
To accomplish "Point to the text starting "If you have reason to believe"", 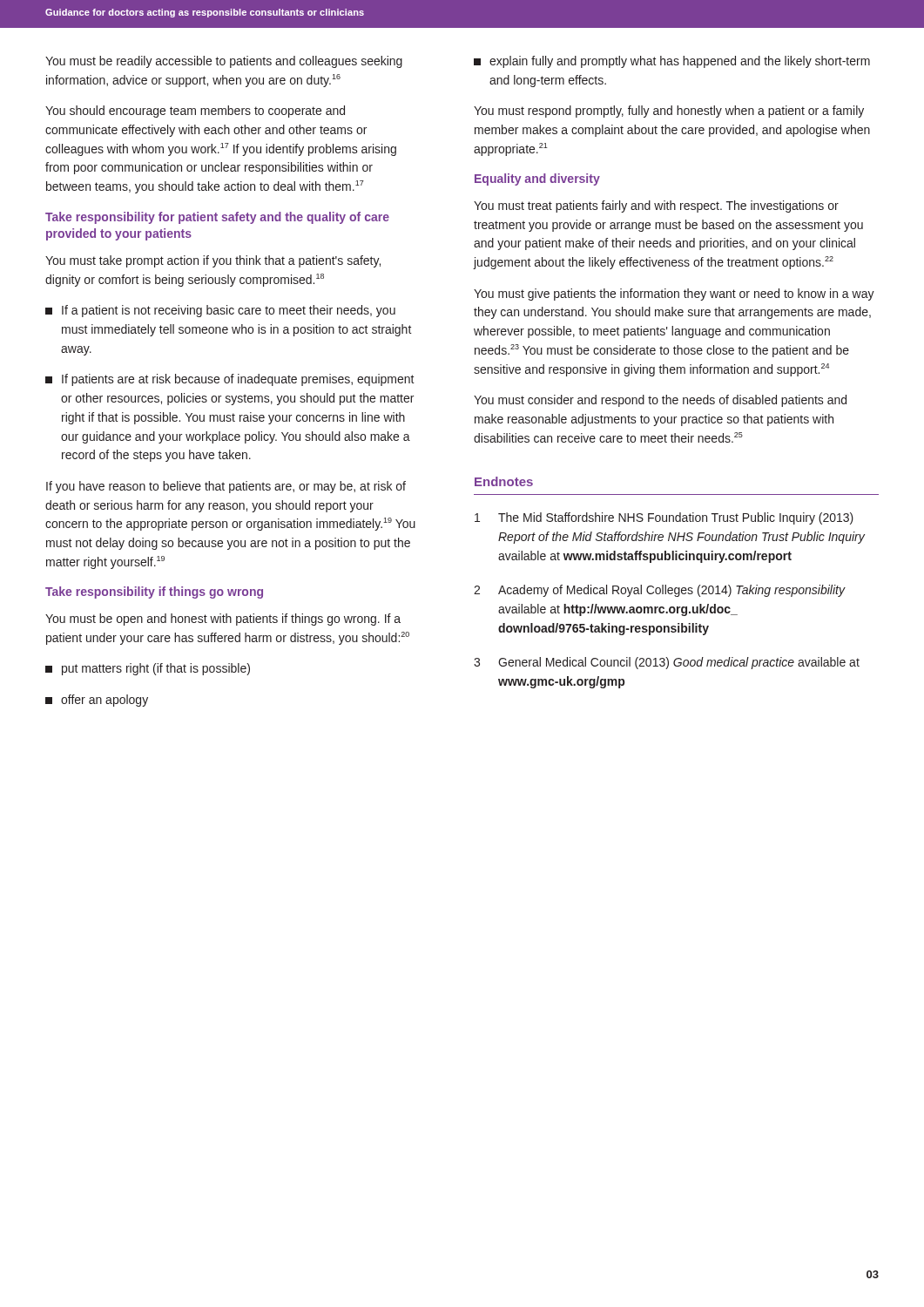I will point(233,525).
